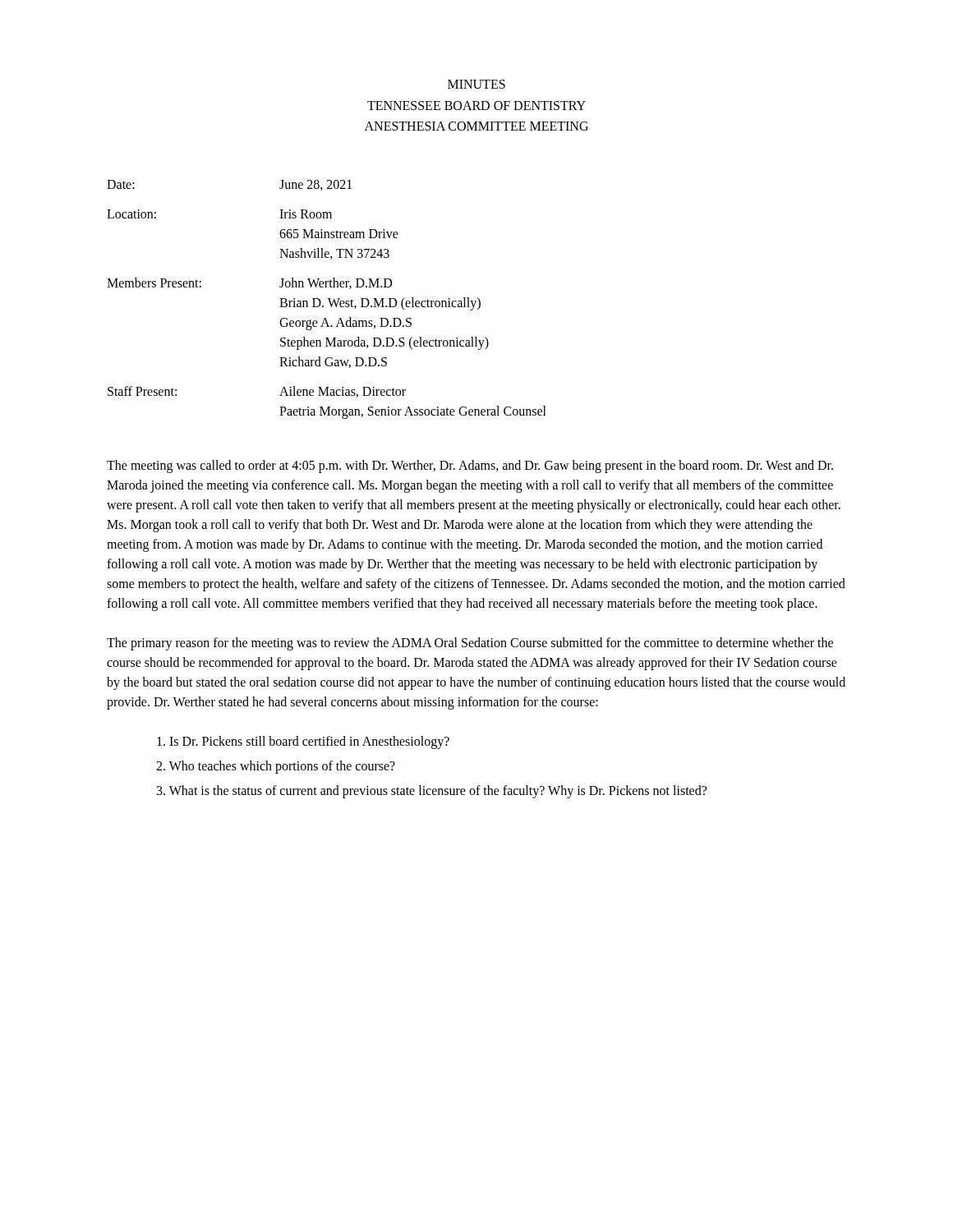Select the list item containing "2. Who teaches which portions of the course?"

[276, 766]
